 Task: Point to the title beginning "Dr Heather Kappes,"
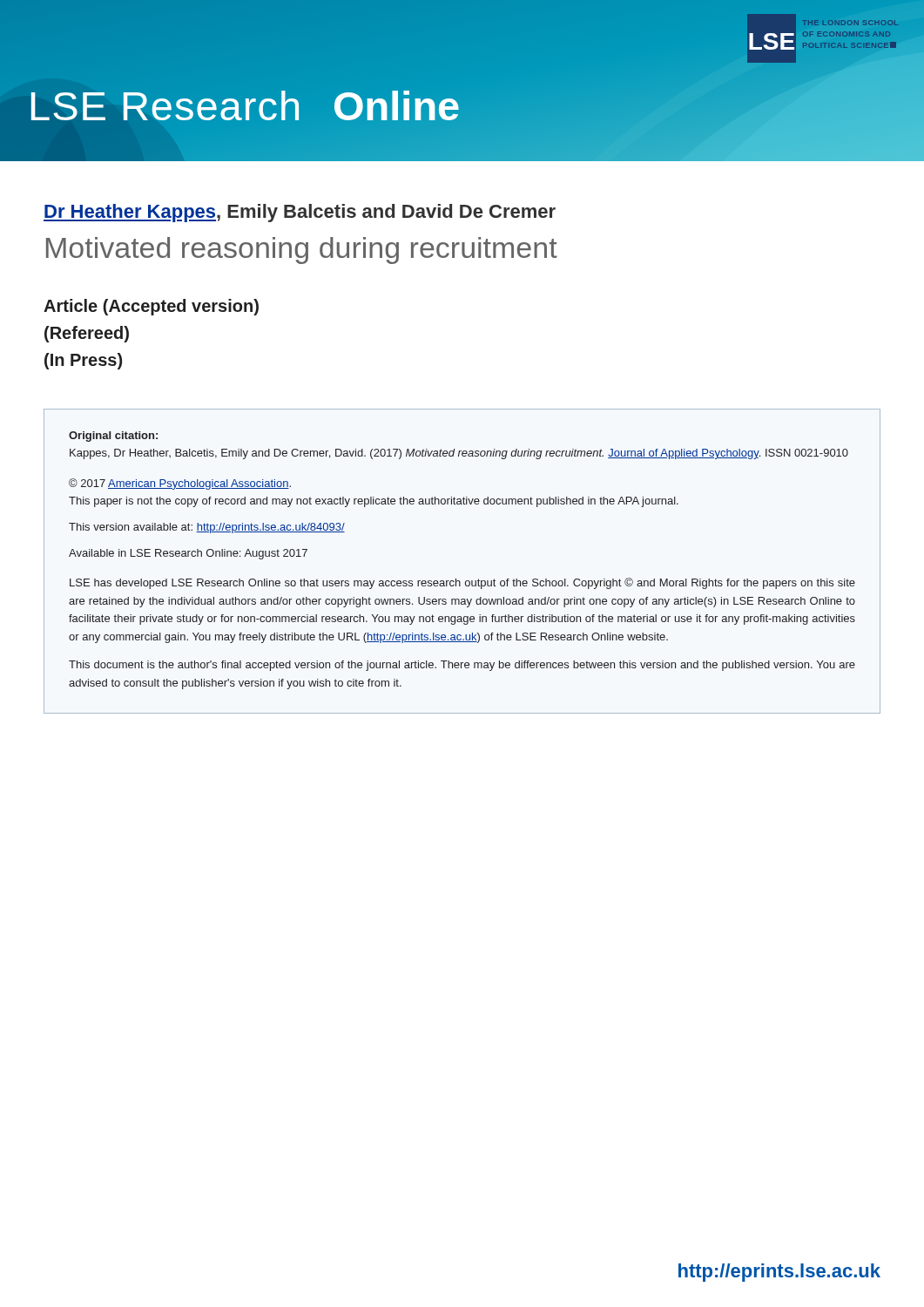pos(462,232)
